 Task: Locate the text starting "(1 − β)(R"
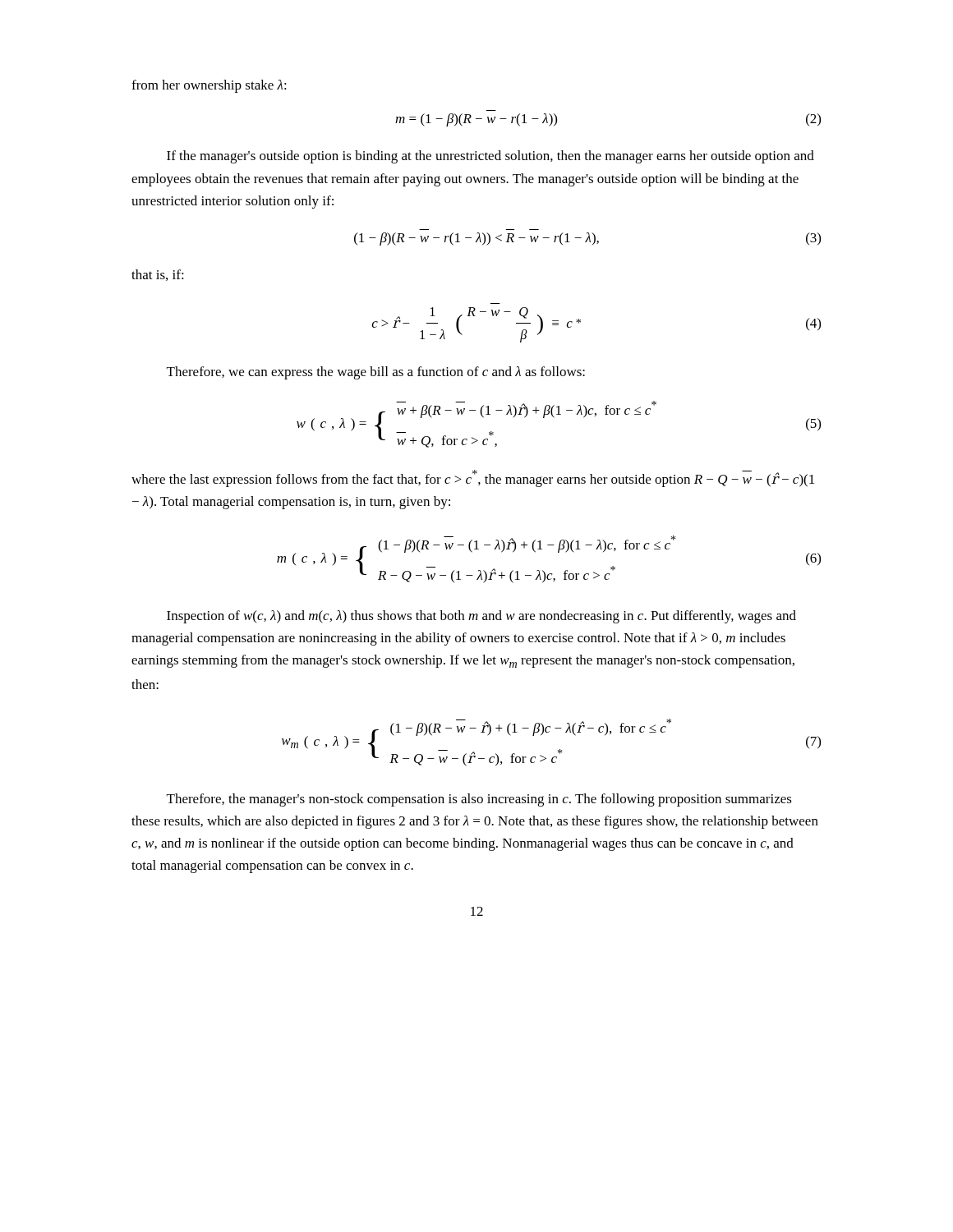[x=587, y=238]
